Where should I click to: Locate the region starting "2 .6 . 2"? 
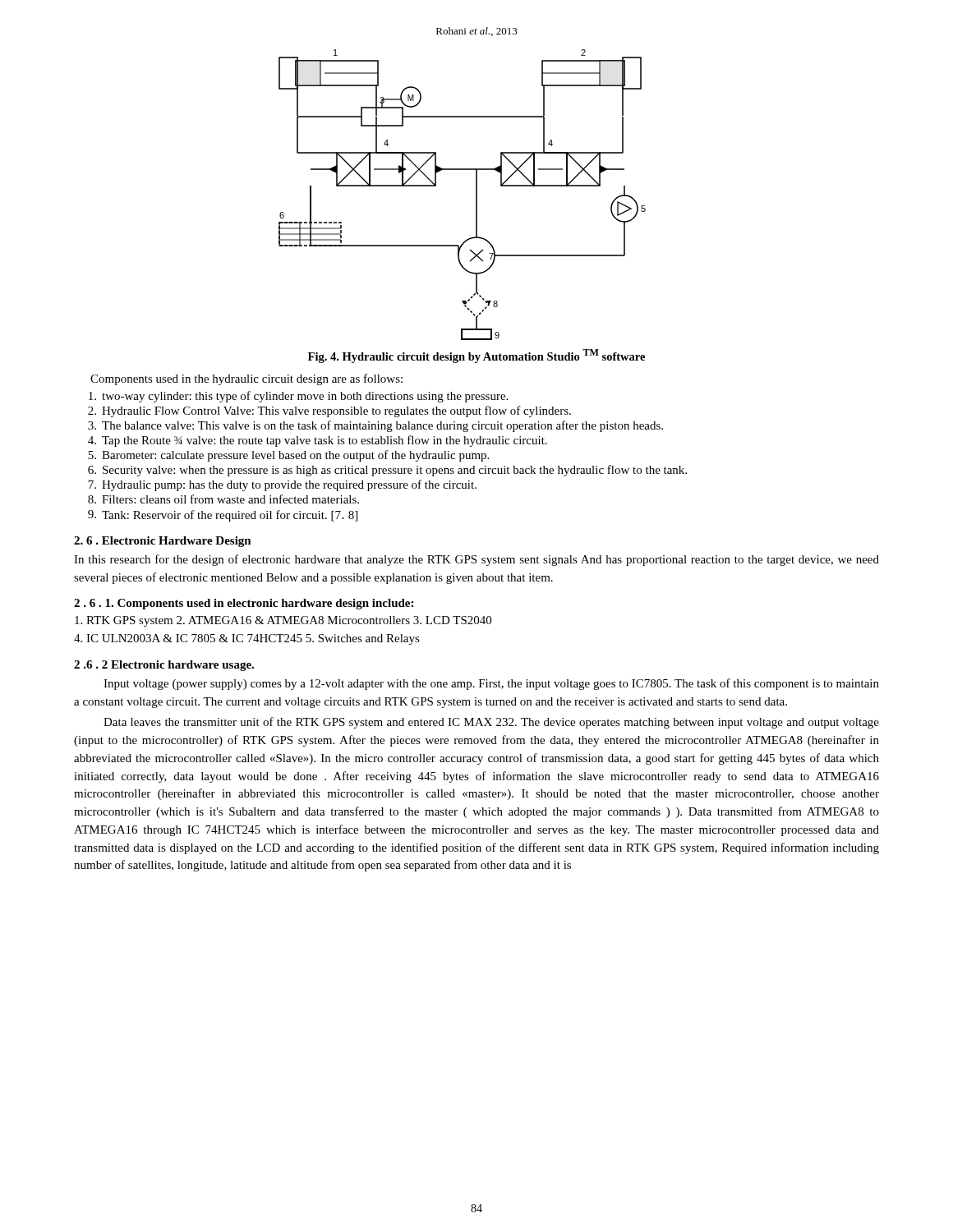click(164, 664)
